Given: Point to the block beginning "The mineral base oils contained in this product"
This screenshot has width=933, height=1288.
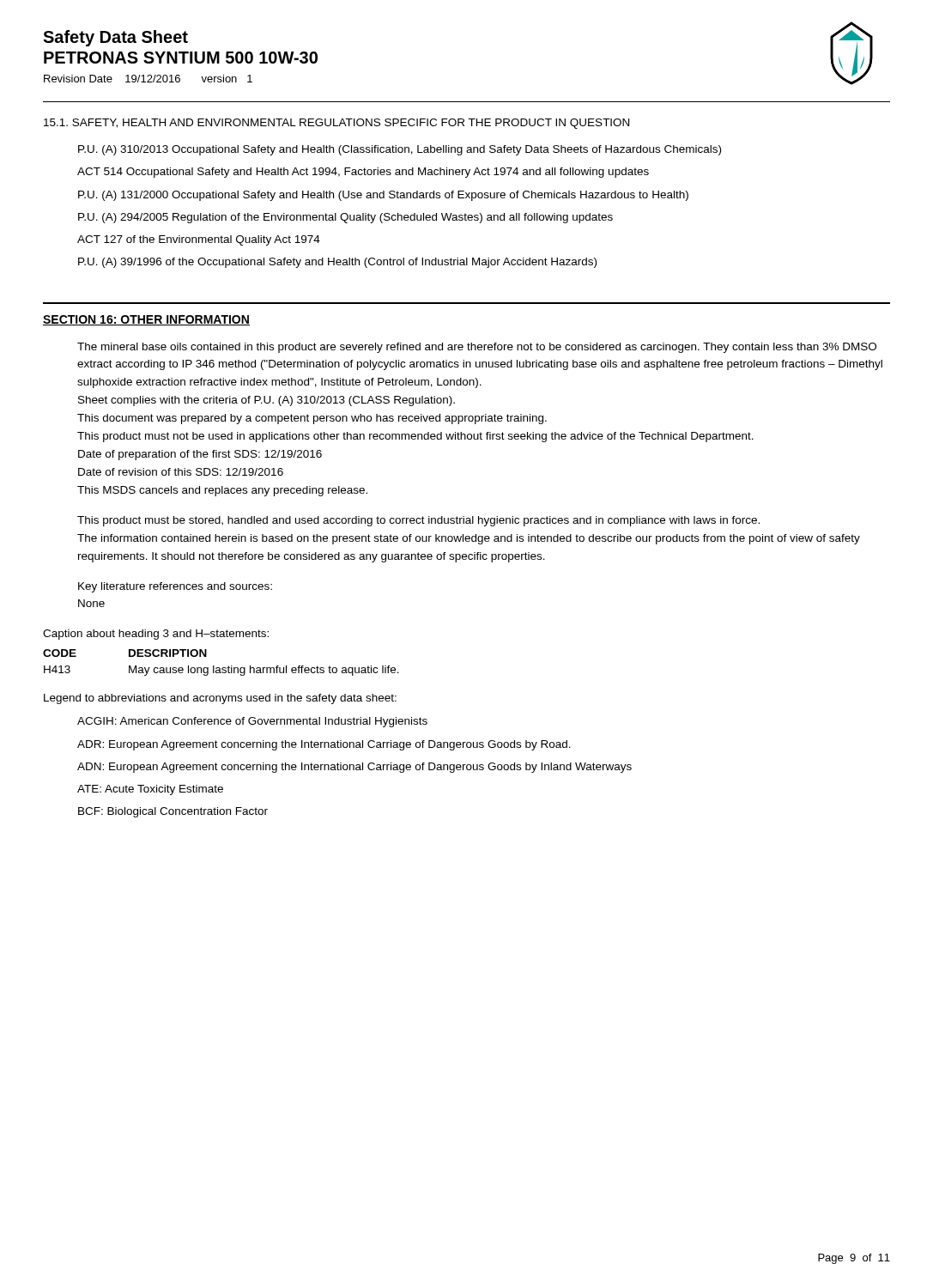Looking at the screenshot, I should 477,348.
